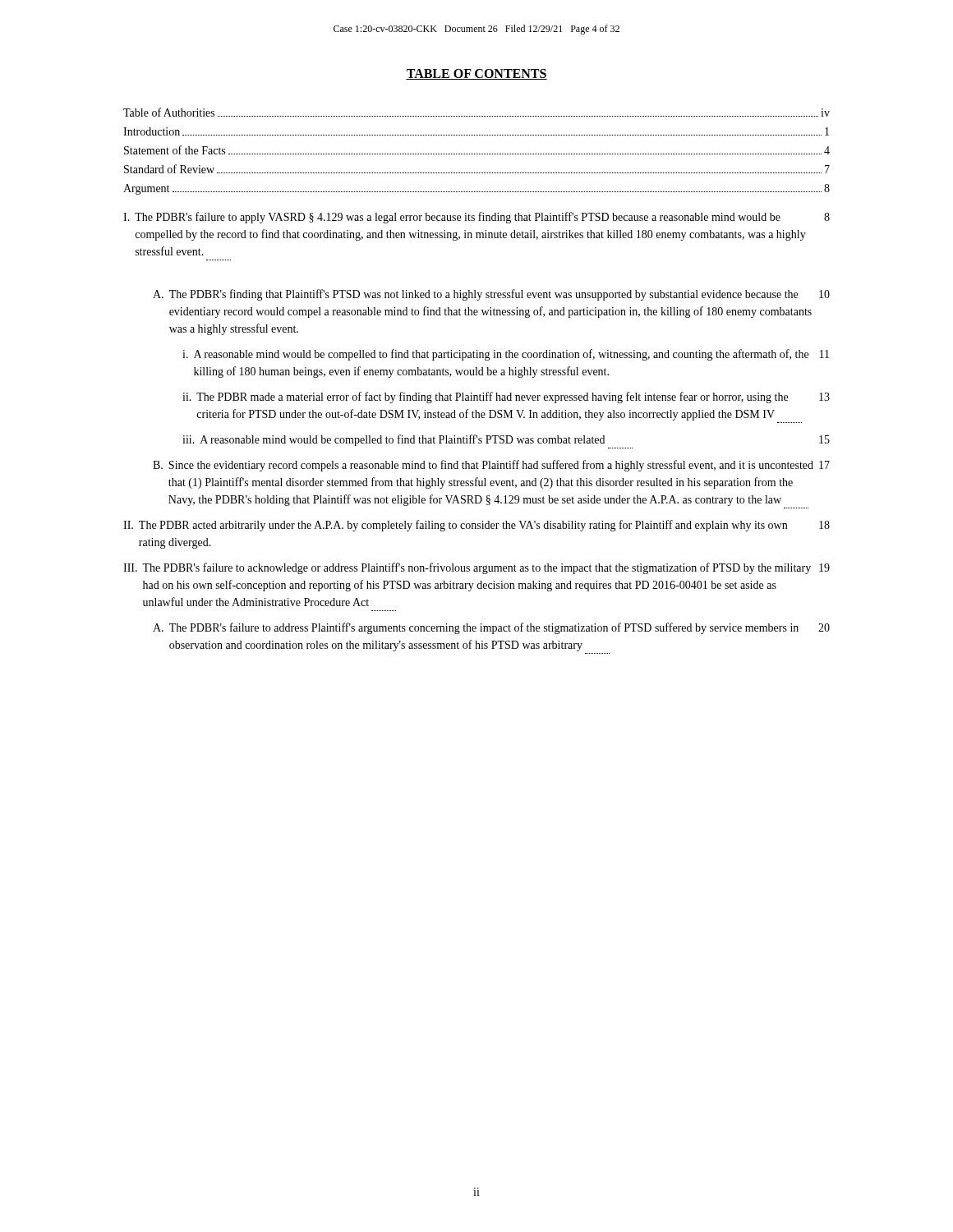Find the list item that reads "Argument 8"
Image resolution: width=953 pixels, height=1232 pixels.
tap(476, 188)
